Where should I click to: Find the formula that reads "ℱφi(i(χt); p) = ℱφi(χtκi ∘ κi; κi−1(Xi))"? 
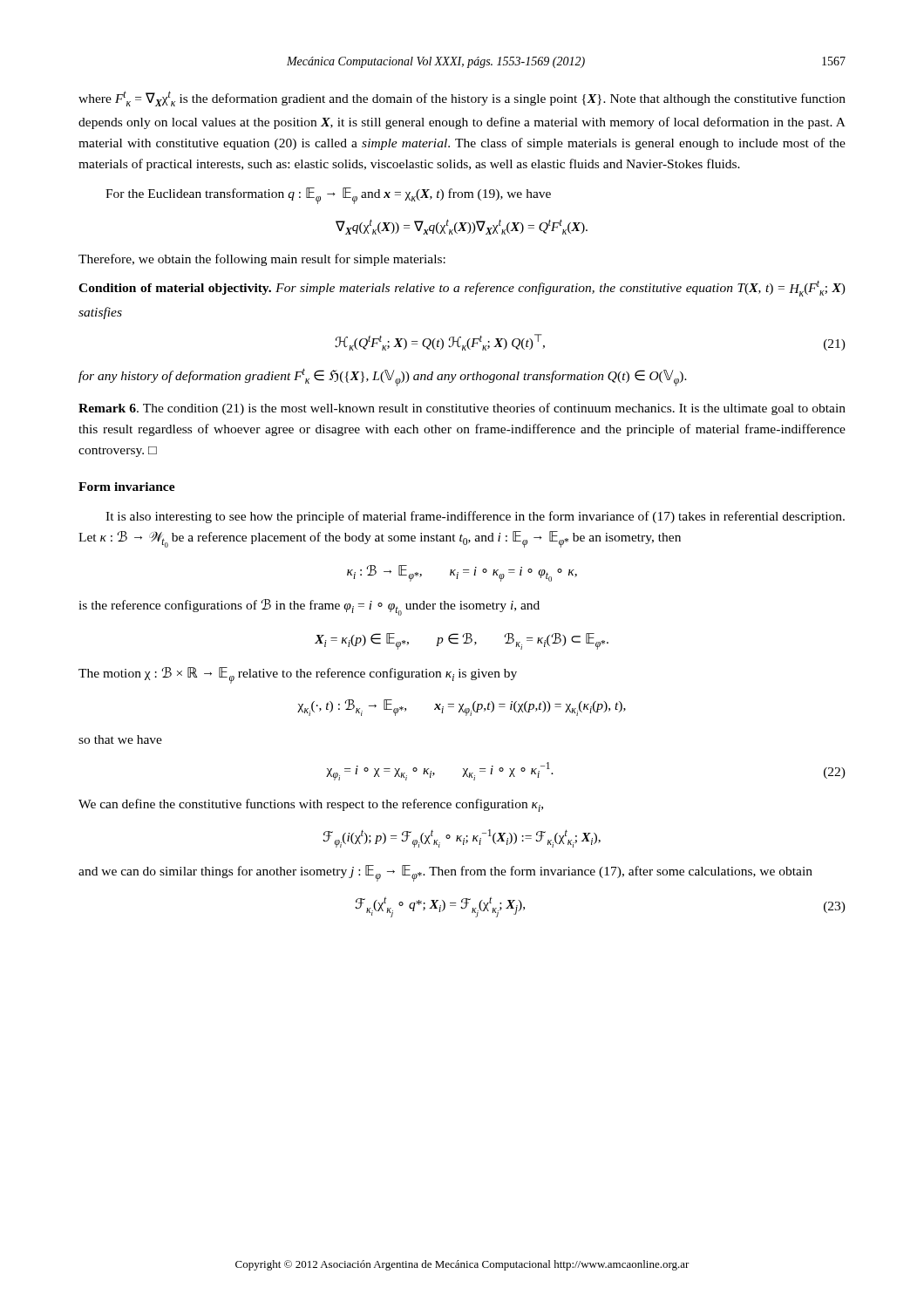pos(462,839)
